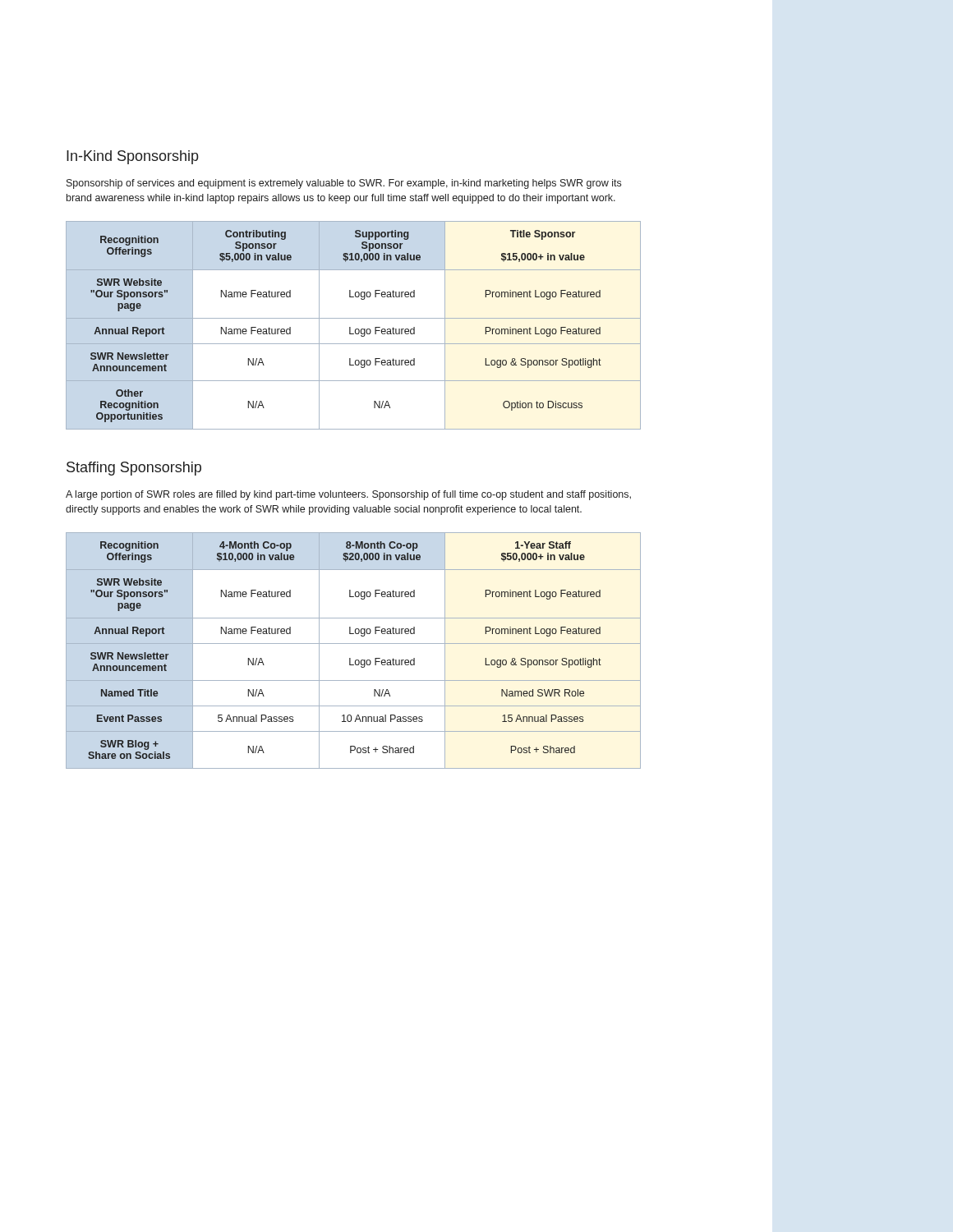Click on the text block that says "A large portion of SWR roles"

[x=353, y=502]
